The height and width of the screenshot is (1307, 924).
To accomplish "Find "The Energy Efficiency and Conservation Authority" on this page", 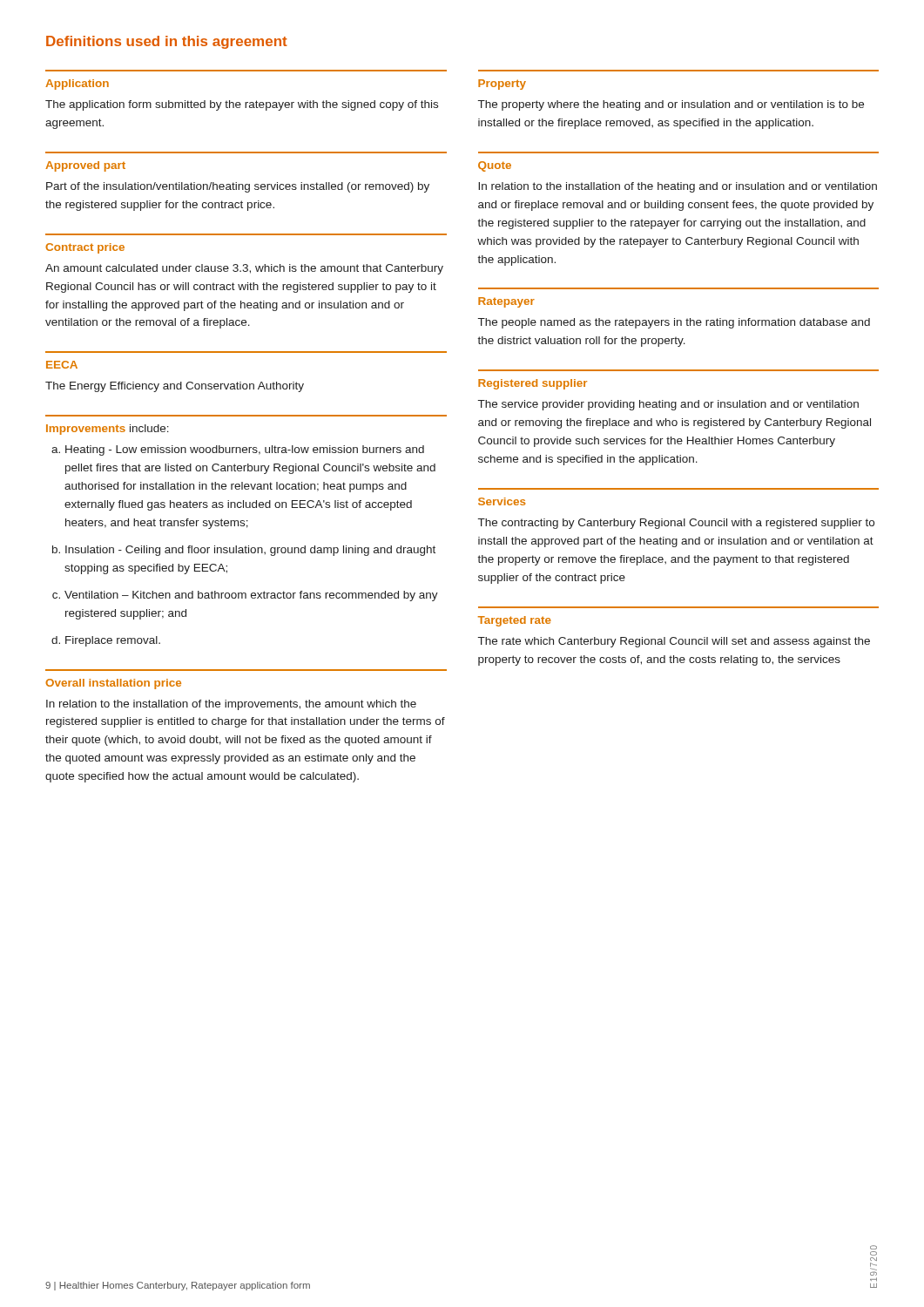I will (x=246, y=387).
